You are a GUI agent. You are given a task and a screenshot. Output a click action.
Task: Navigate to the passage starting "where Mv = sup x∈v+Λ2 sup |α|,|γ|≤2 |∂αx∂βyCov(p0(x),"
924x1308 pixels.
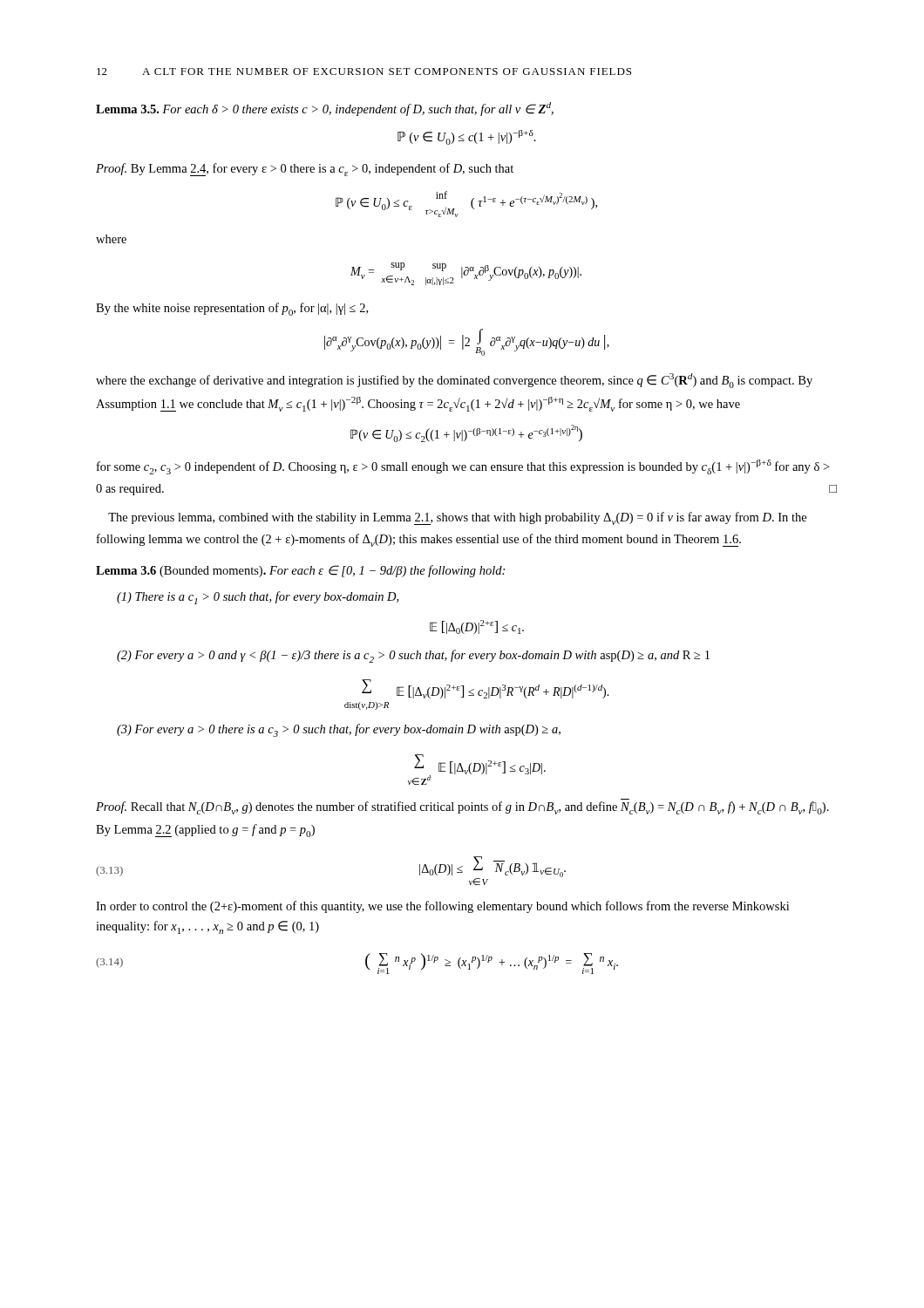point(466,261)
